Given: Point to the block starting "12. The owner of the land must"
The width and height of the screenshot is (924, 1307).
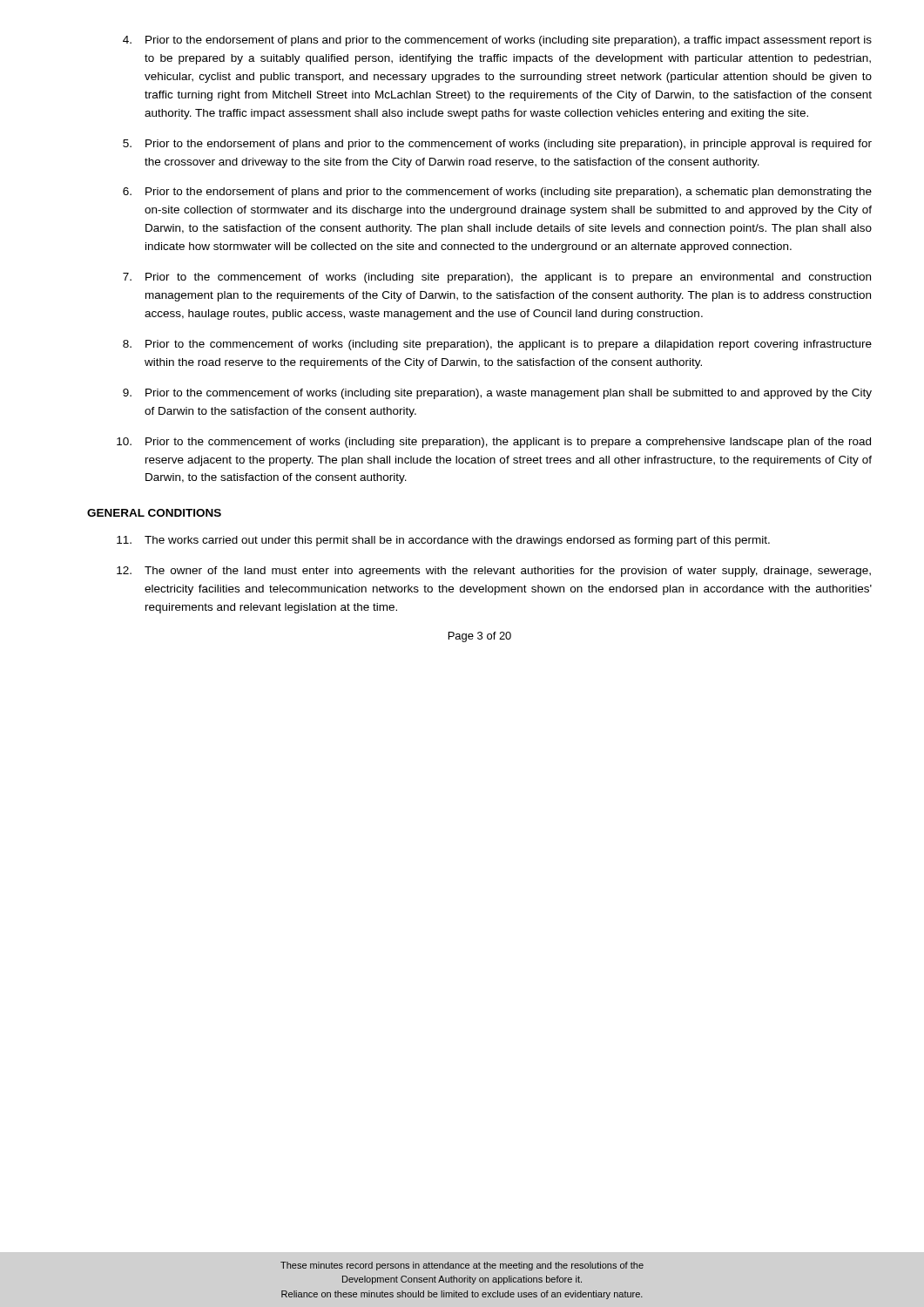Looking at the screenshot, I should (x=479, y=590).
